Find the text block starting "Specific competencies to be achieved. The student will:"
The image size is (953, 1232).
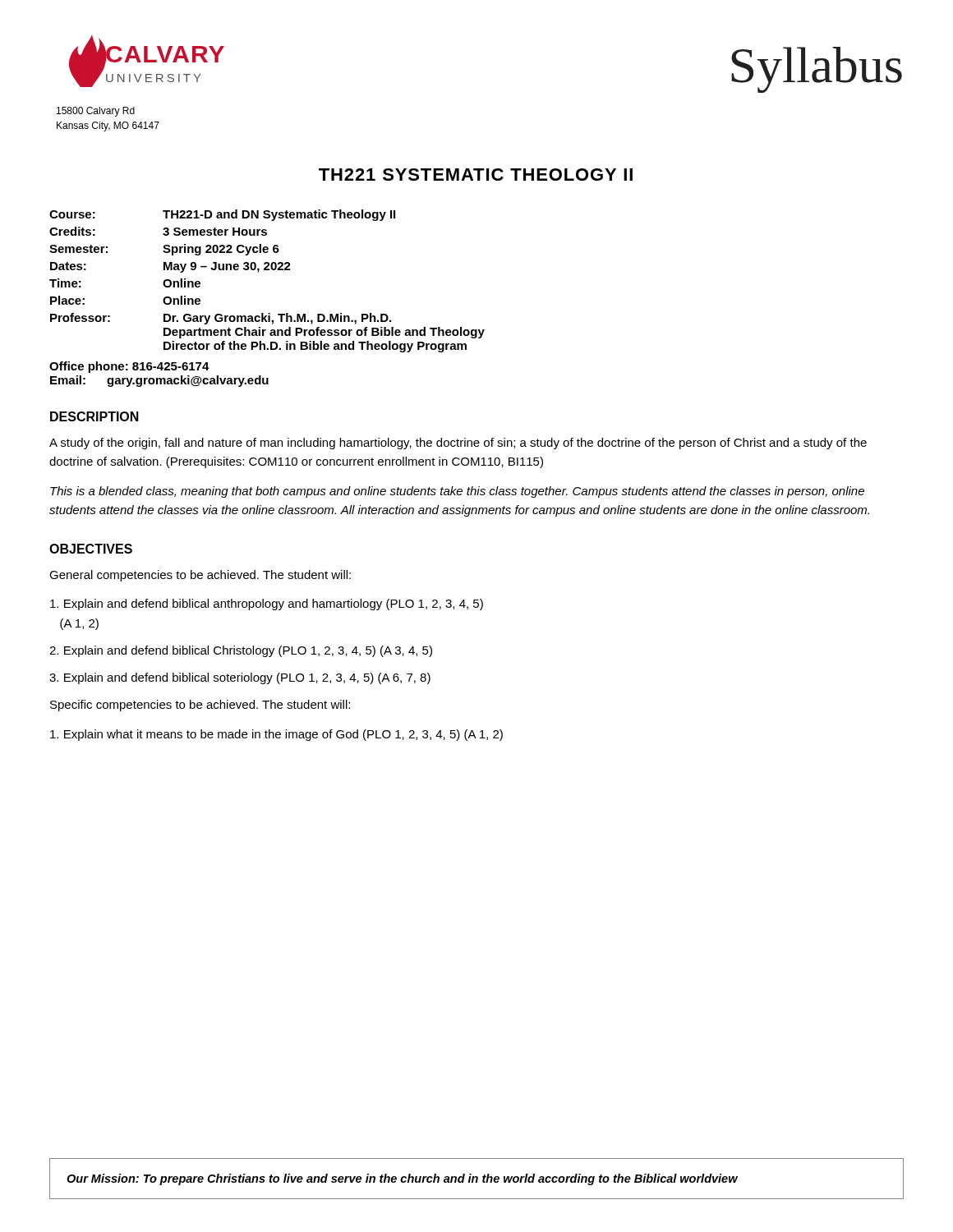[x=200, y=705]
